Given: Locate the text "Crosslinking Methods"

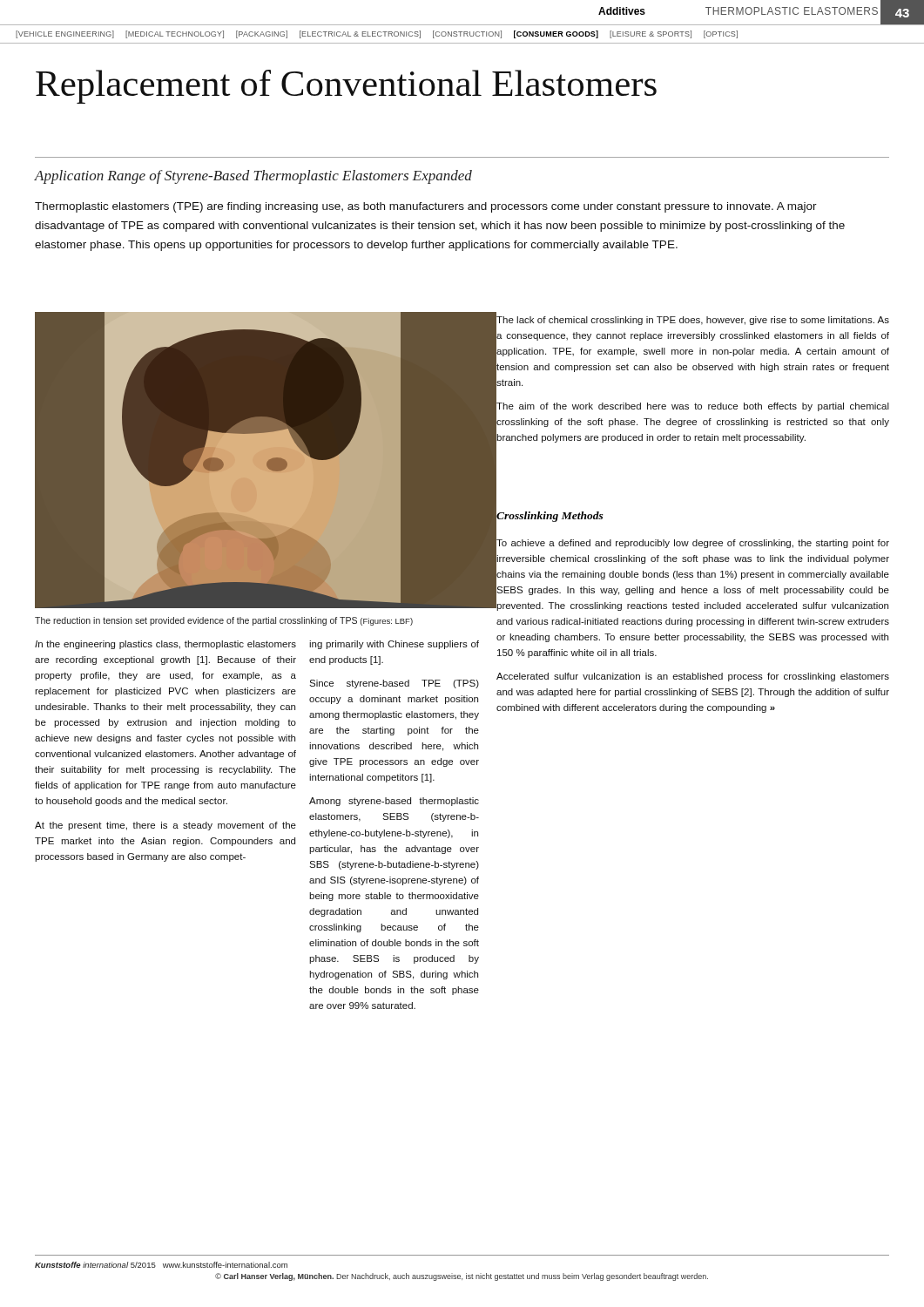Looking at the screenshot, I should (x=550, y=515).
